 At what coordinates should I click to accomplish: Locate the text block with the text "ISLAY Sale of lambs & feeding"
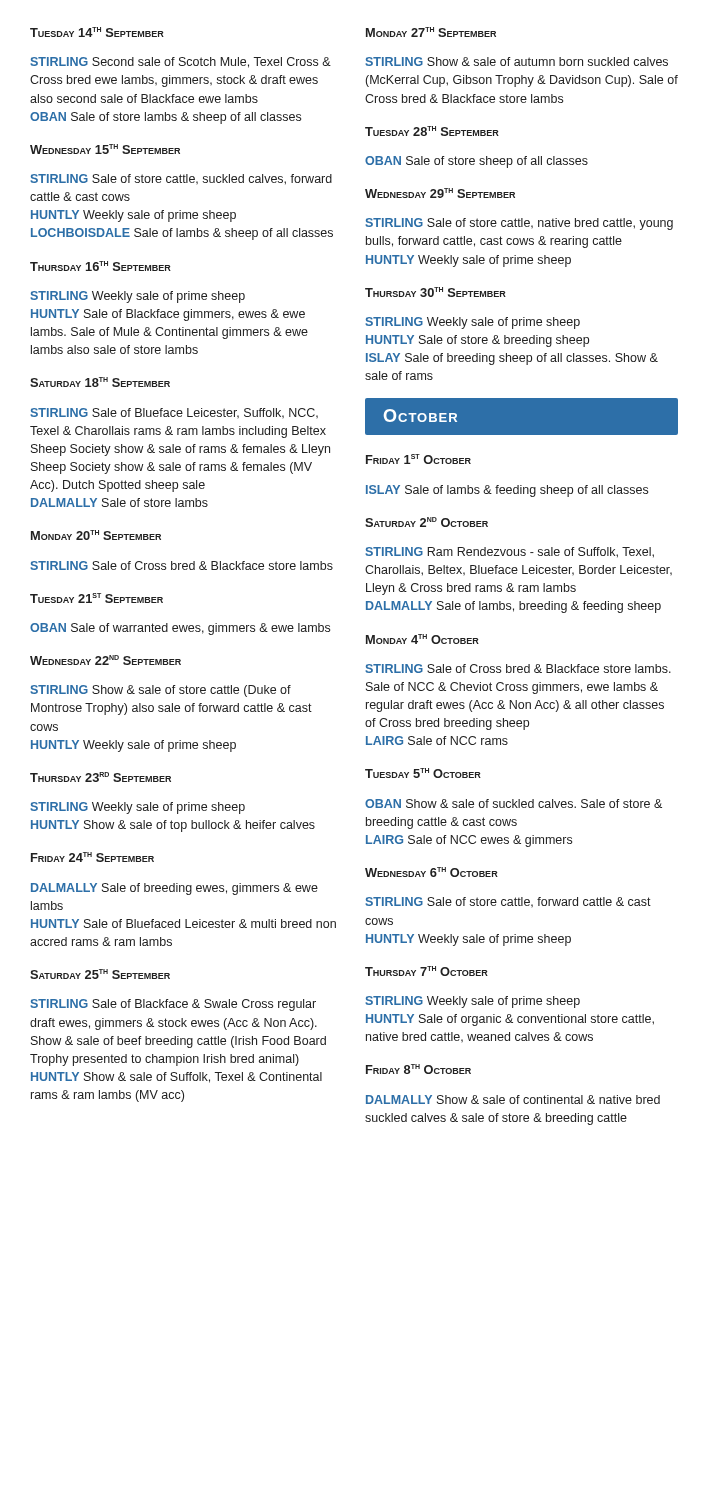(521, 490)
